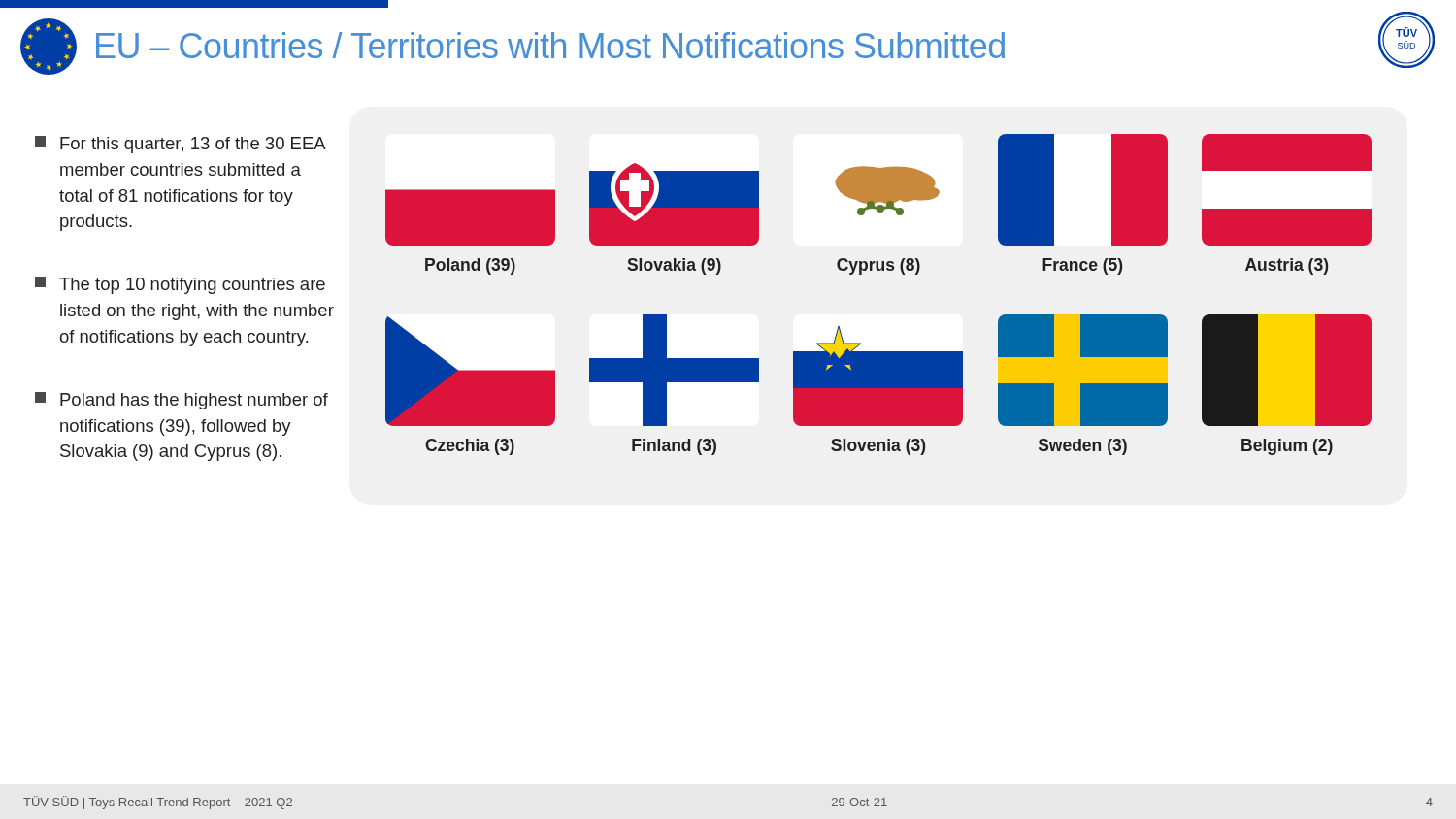This screenshot has height=819, width=1456.
Task: Find the list item that says "Poland has the highest"
Action: point(185,426)
